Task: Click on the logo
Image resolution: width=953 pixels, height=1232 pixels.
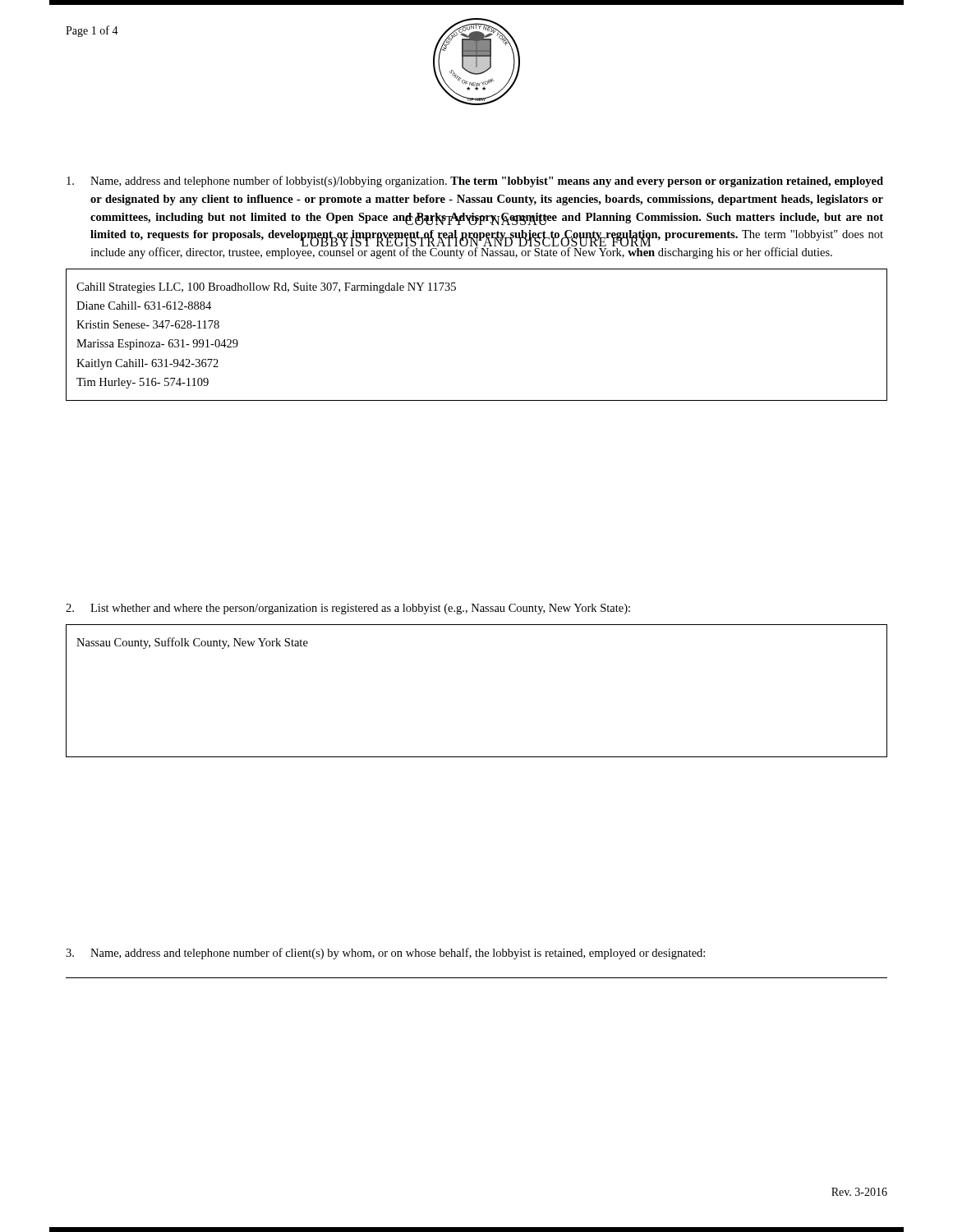Action: 476,62
